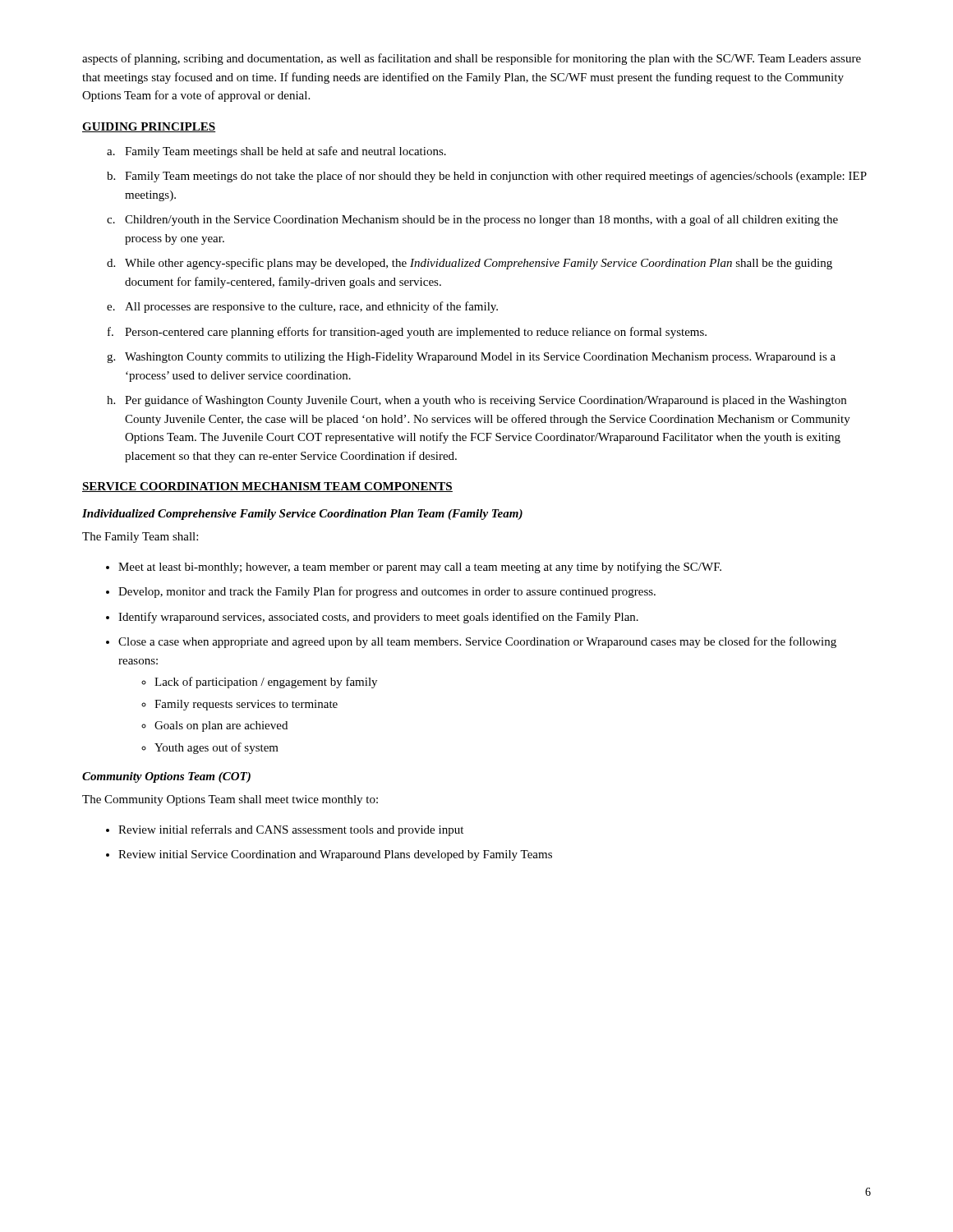Find "SERVICE COORDINATION MECHANISM TEAM COMPONENTS" on this page
The image size is (953, 1232).
coord(267,486)
